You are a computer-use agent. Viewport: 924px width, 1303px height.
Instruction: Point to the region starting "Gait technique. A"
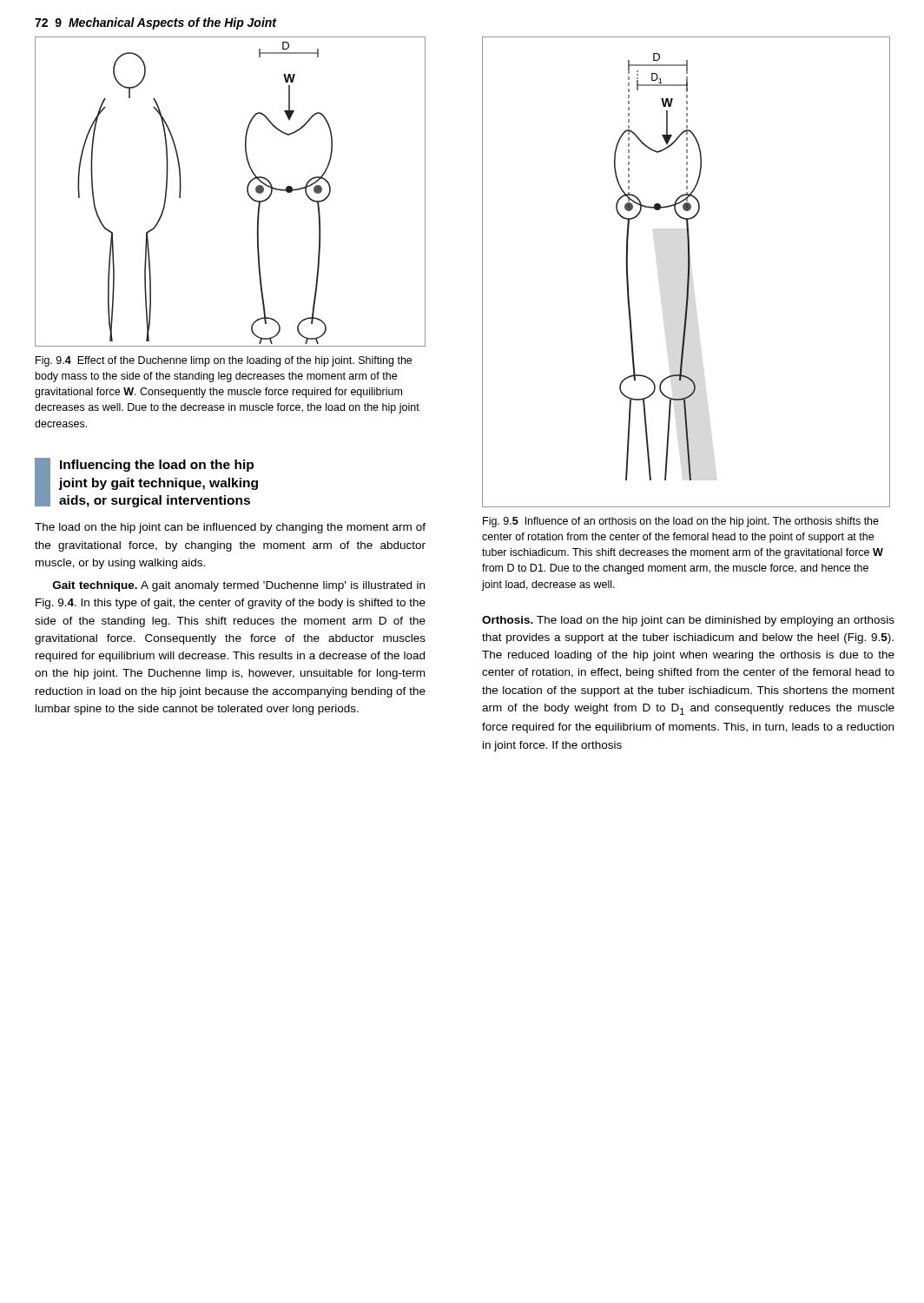pos(230,647)
